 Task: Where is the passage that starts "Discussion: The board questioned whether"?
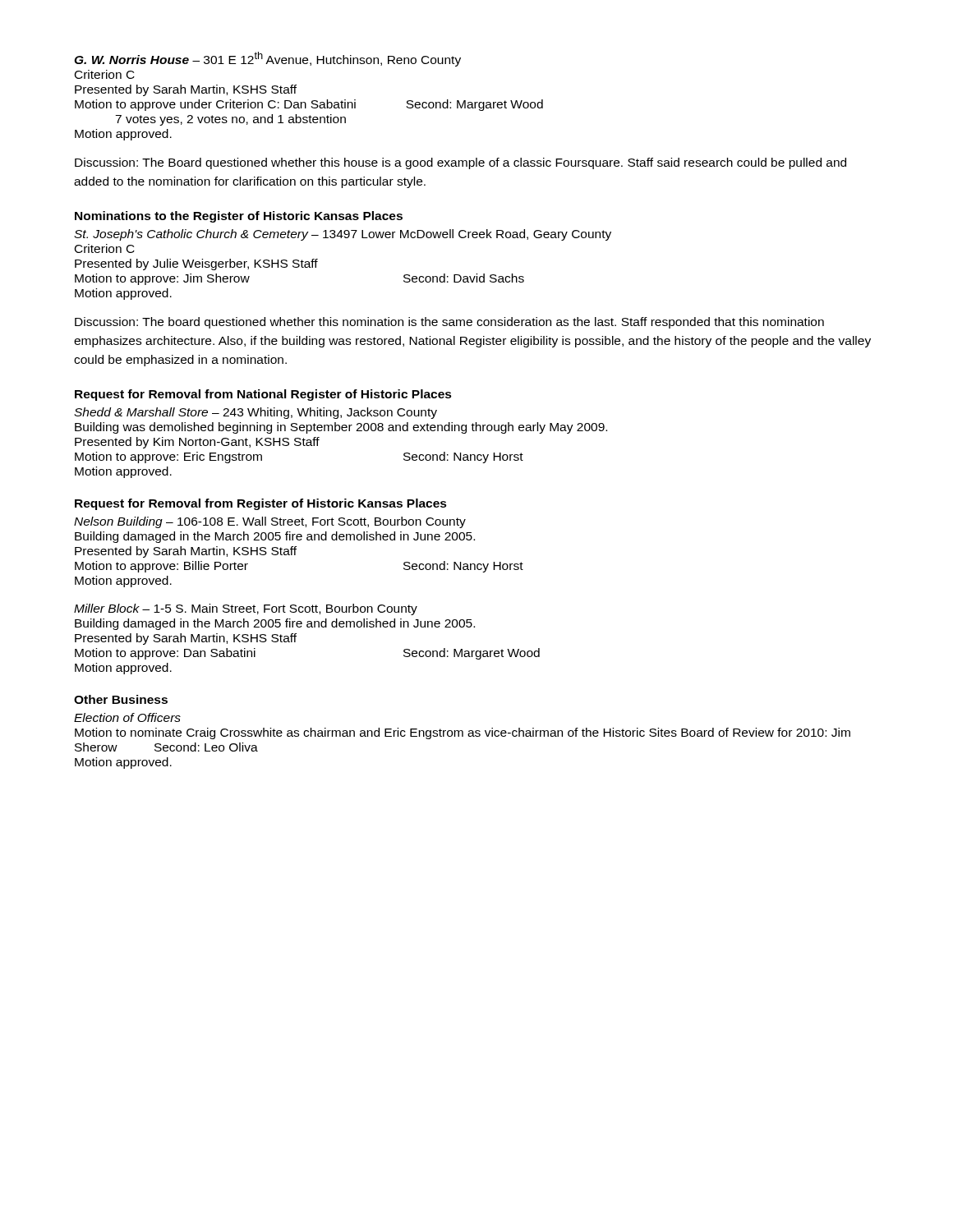coord(476,341)
